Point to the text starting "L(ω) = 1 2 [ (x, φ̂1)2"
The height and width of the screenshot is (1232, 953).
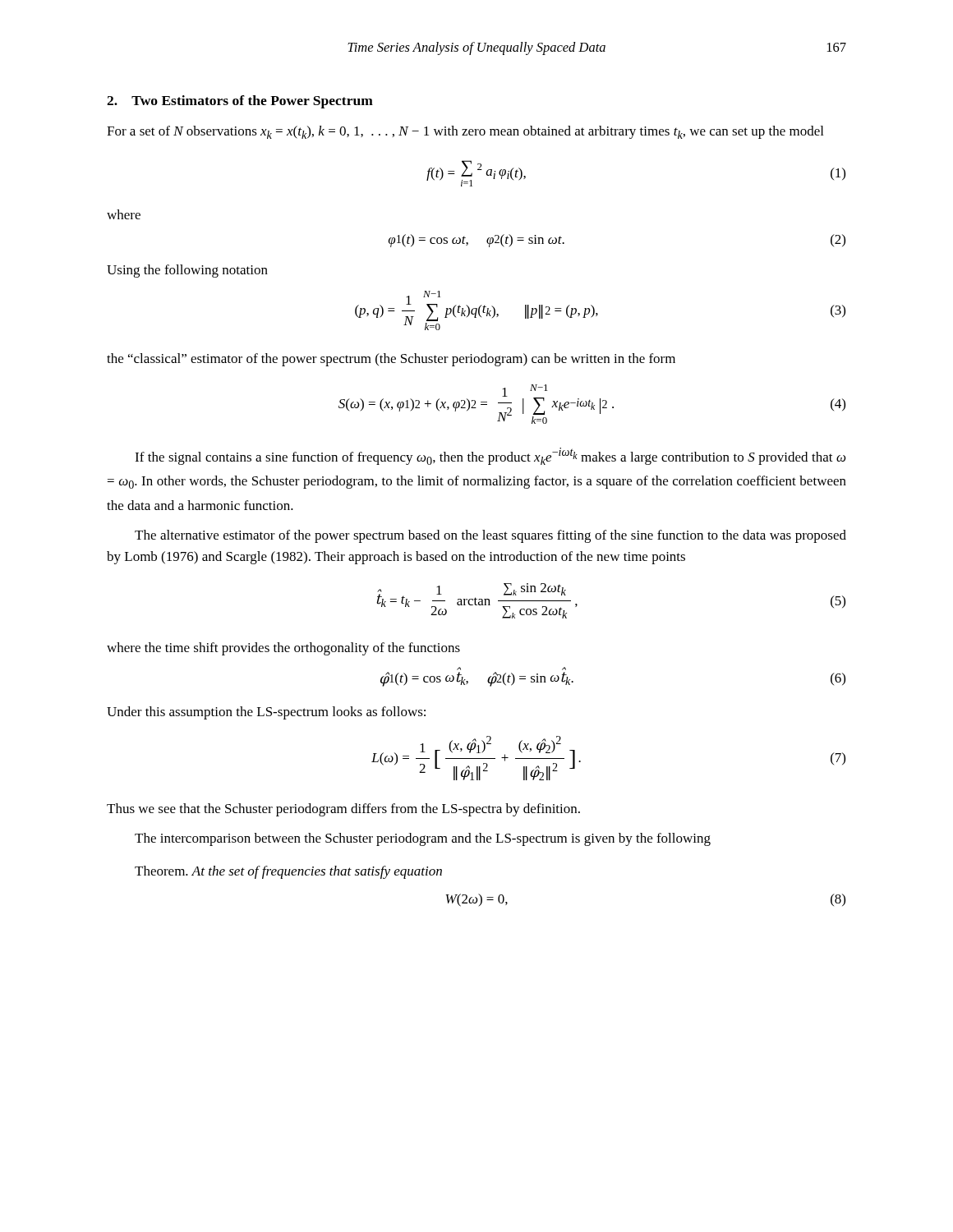coord(470,759)
